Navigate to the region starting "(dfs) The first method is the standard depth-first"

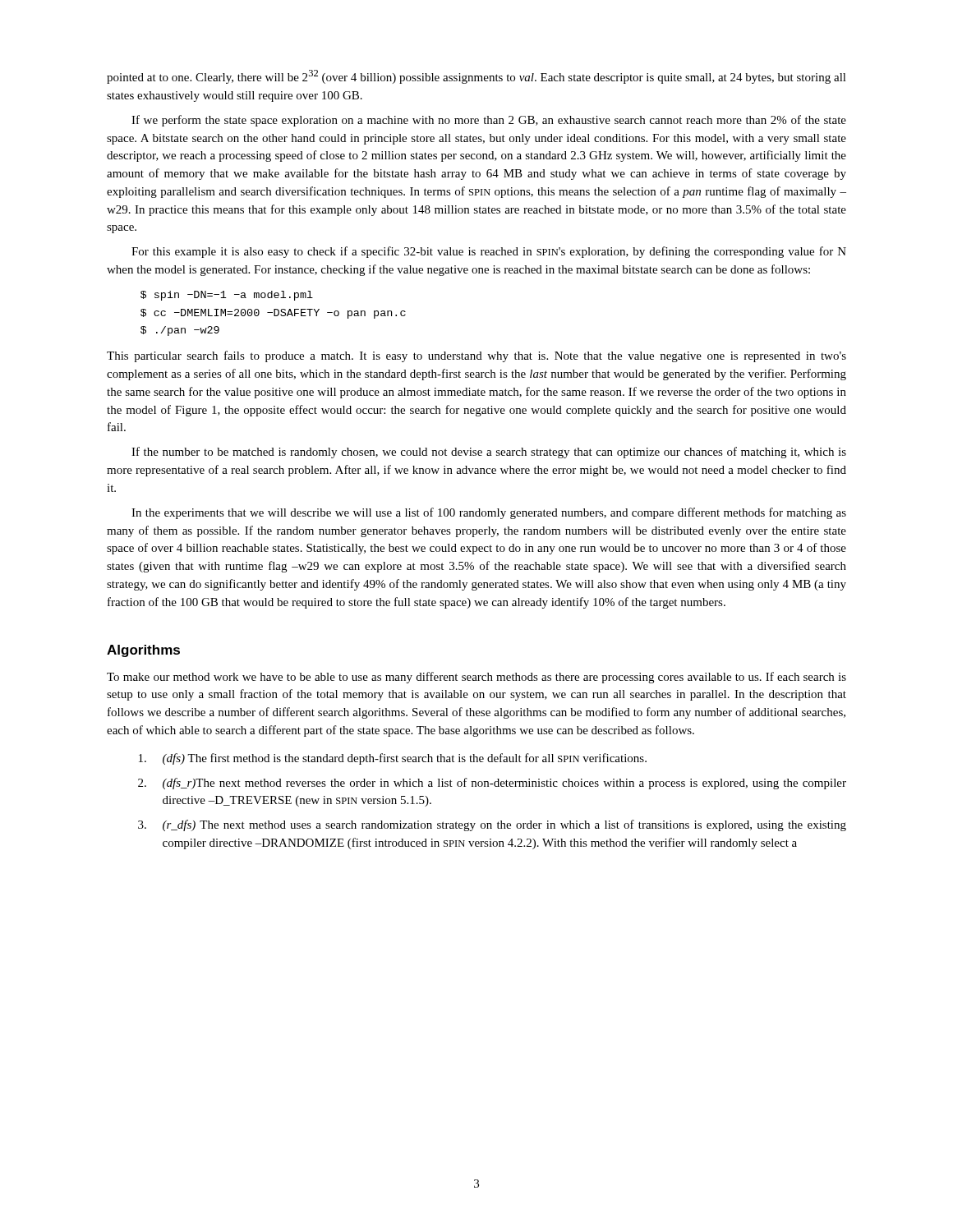[x=492, y=759]
